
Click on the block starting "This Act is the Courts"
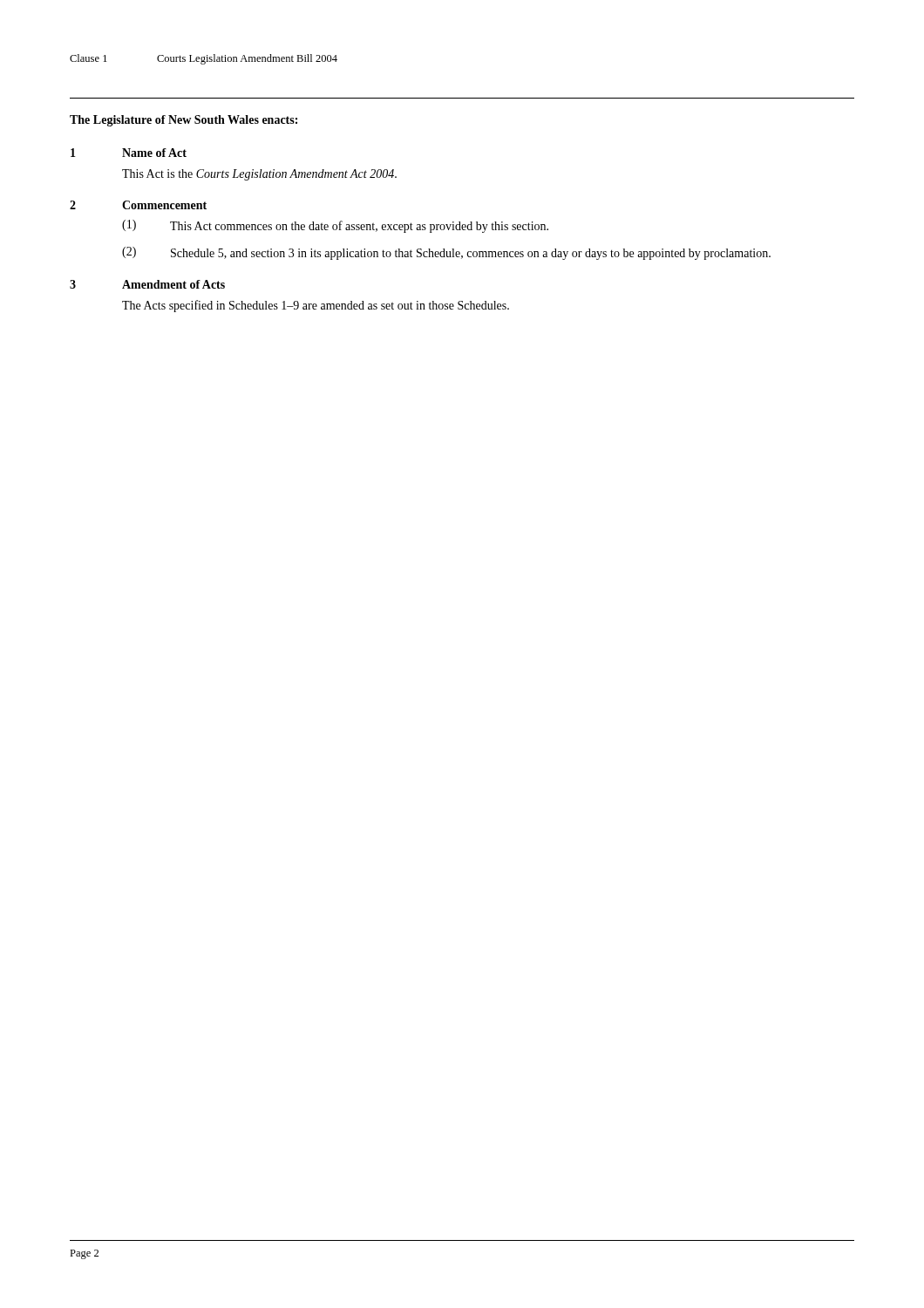[259, 175]
